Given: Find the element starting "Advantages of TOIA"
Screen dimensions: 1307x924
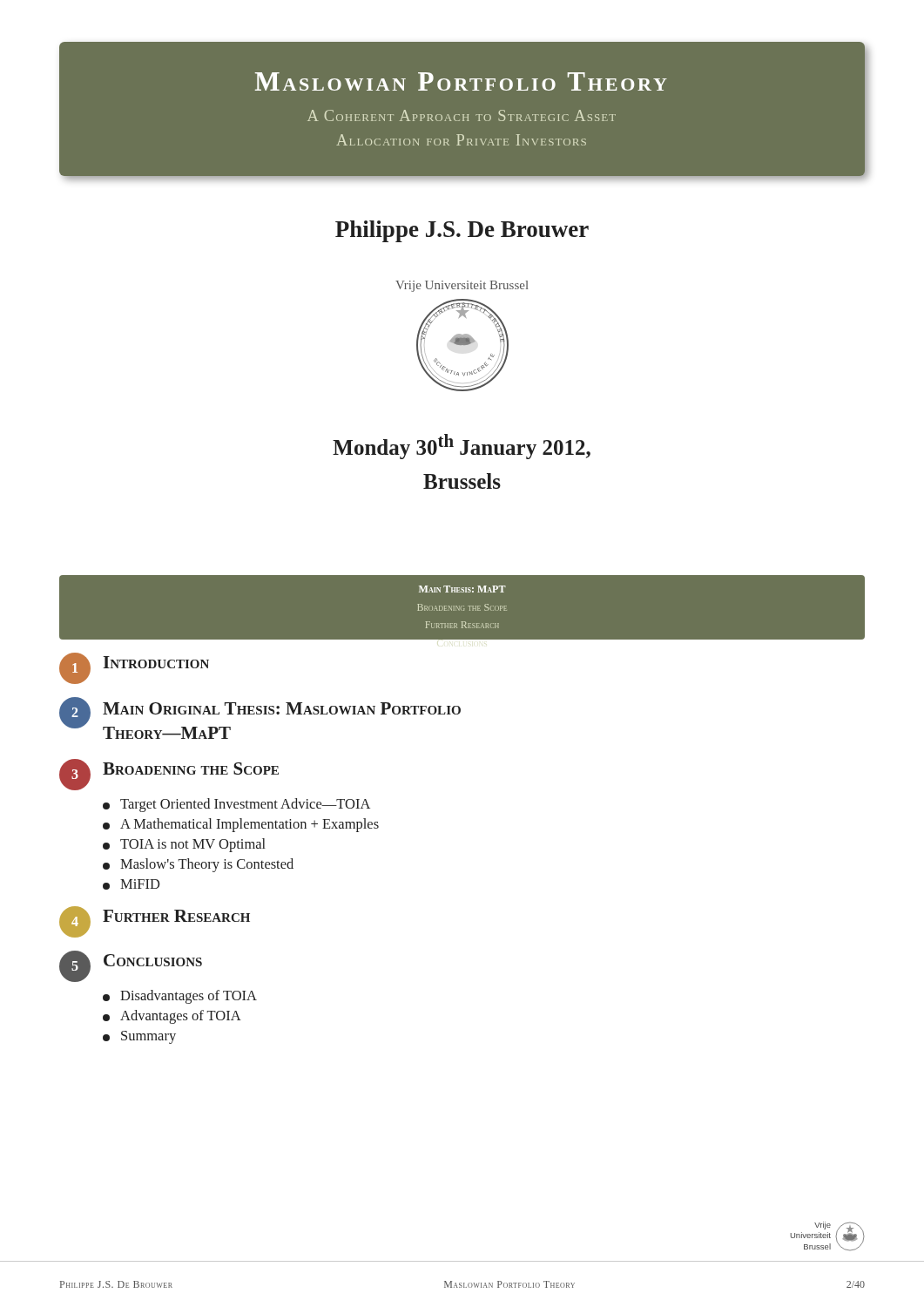Looking at the screenshot, I should point(172,1016).
